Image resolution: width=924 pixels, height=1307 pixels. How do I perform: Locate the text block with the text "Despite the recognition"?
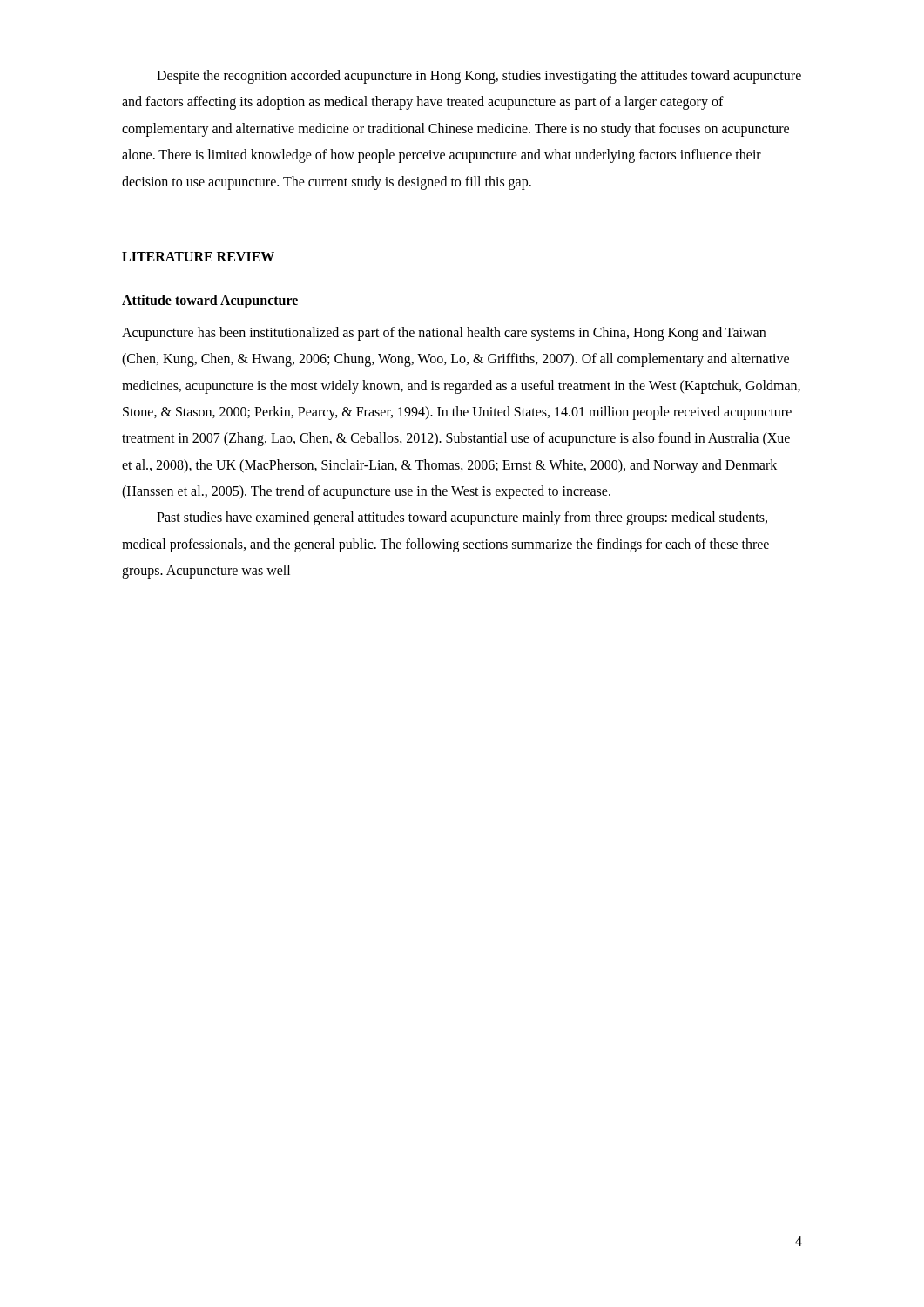coord(462,128)
